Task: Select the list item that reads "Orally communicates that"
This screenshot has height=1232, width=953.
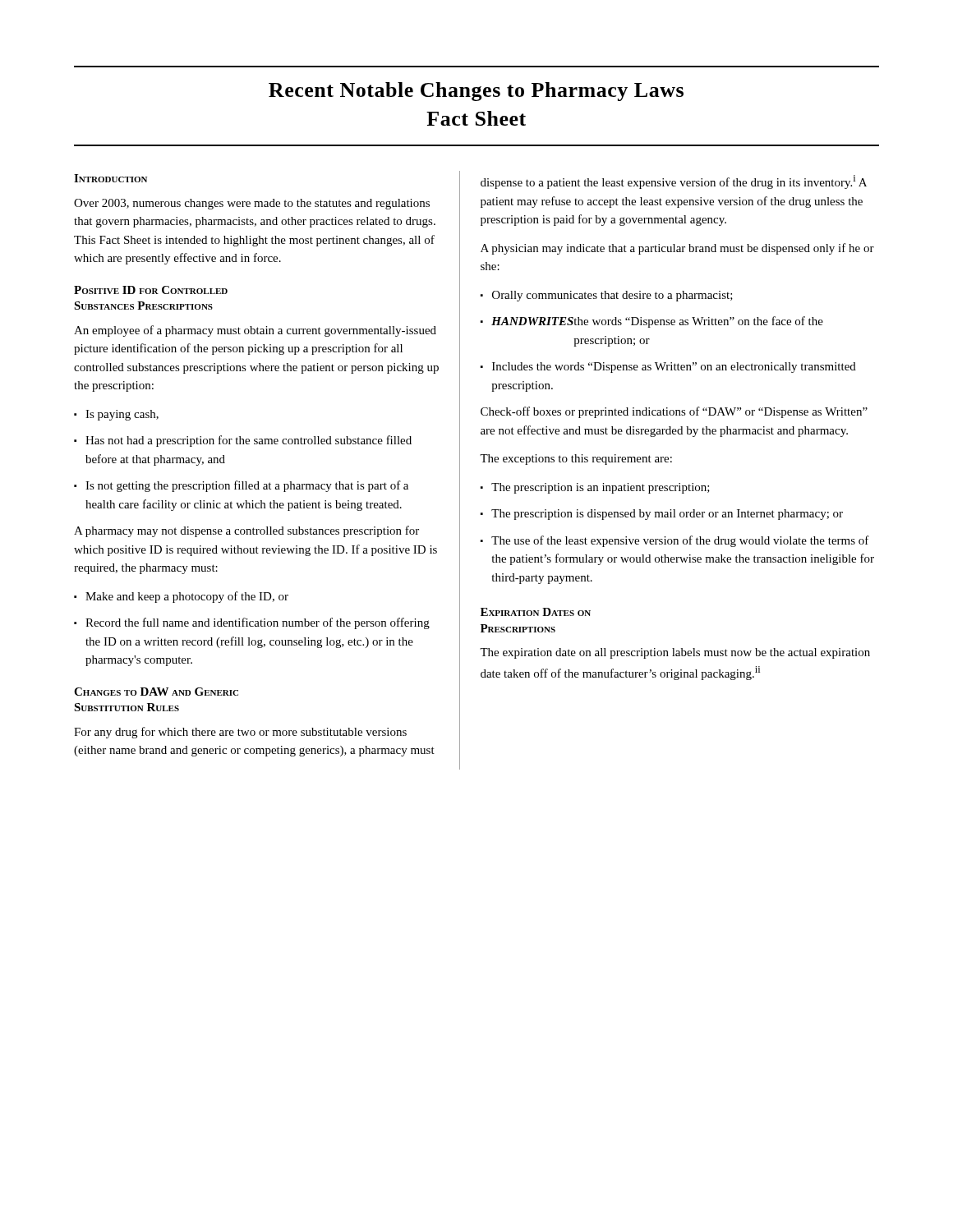Action: pos(680,295)
